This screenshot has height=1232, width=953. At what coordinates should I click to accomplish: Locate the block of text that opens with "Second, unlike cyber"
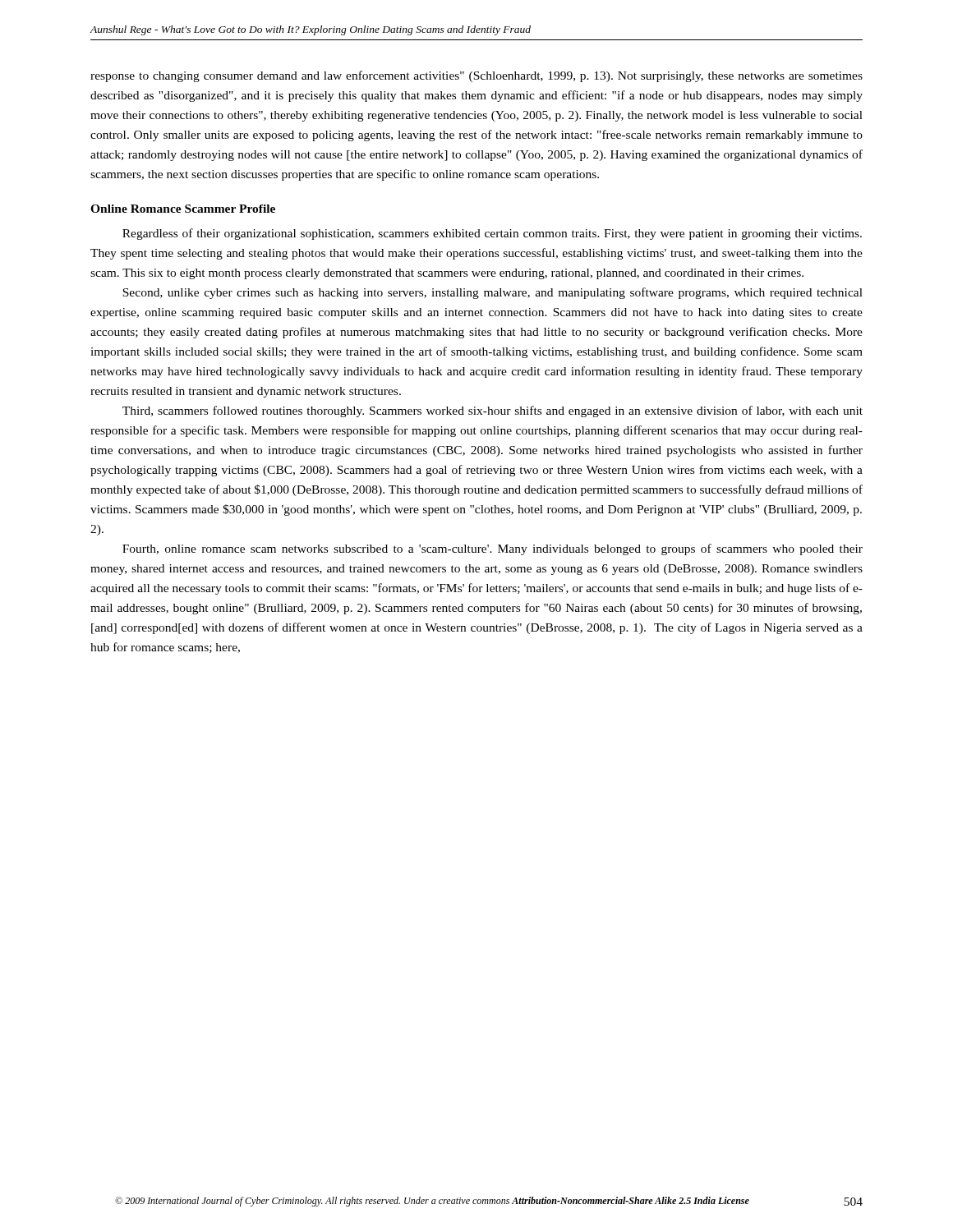click(x=476, y=342)
